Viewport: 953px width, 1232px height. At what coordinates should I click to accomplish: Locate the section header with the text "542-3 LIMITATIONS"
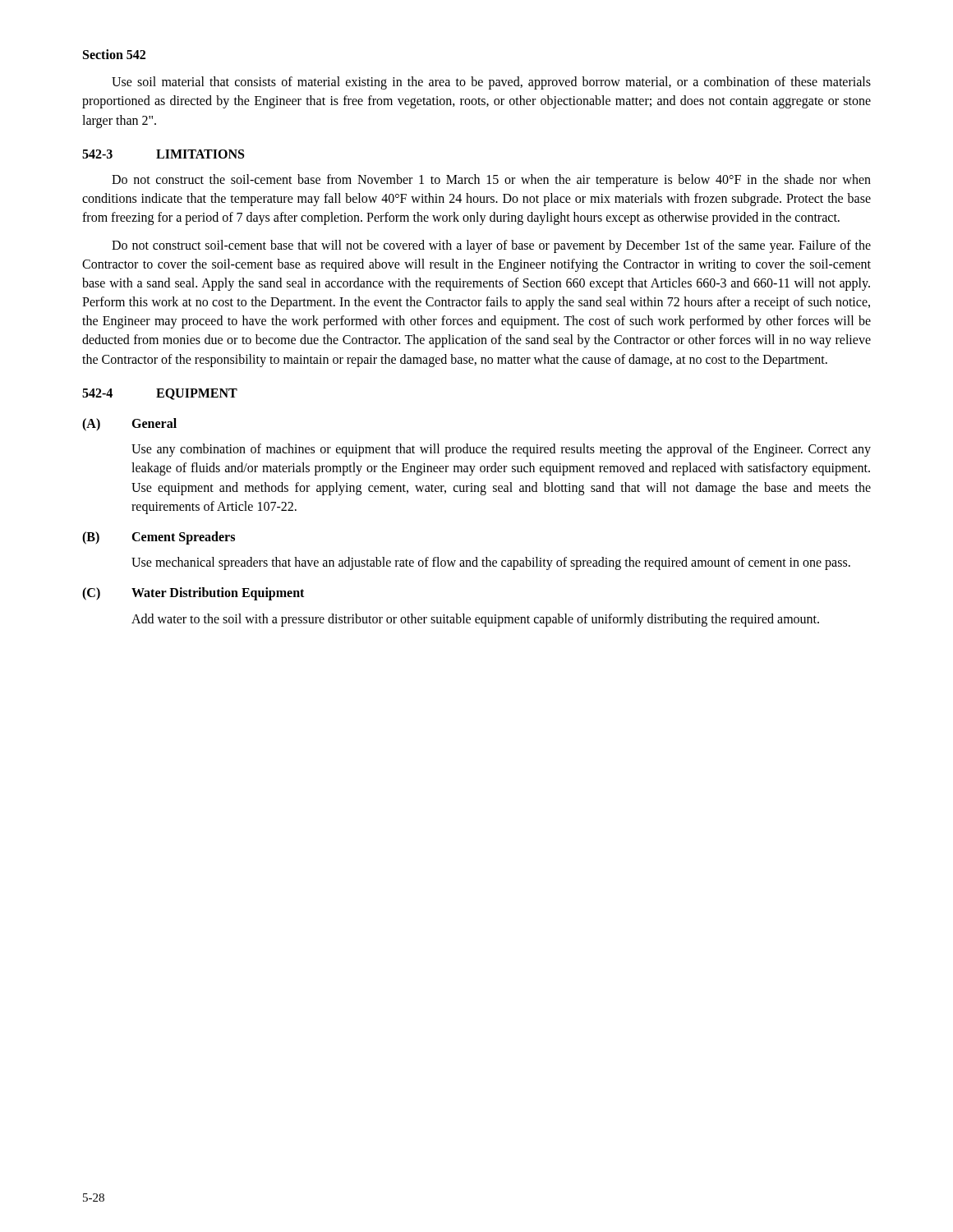click(x=163, y=154)
